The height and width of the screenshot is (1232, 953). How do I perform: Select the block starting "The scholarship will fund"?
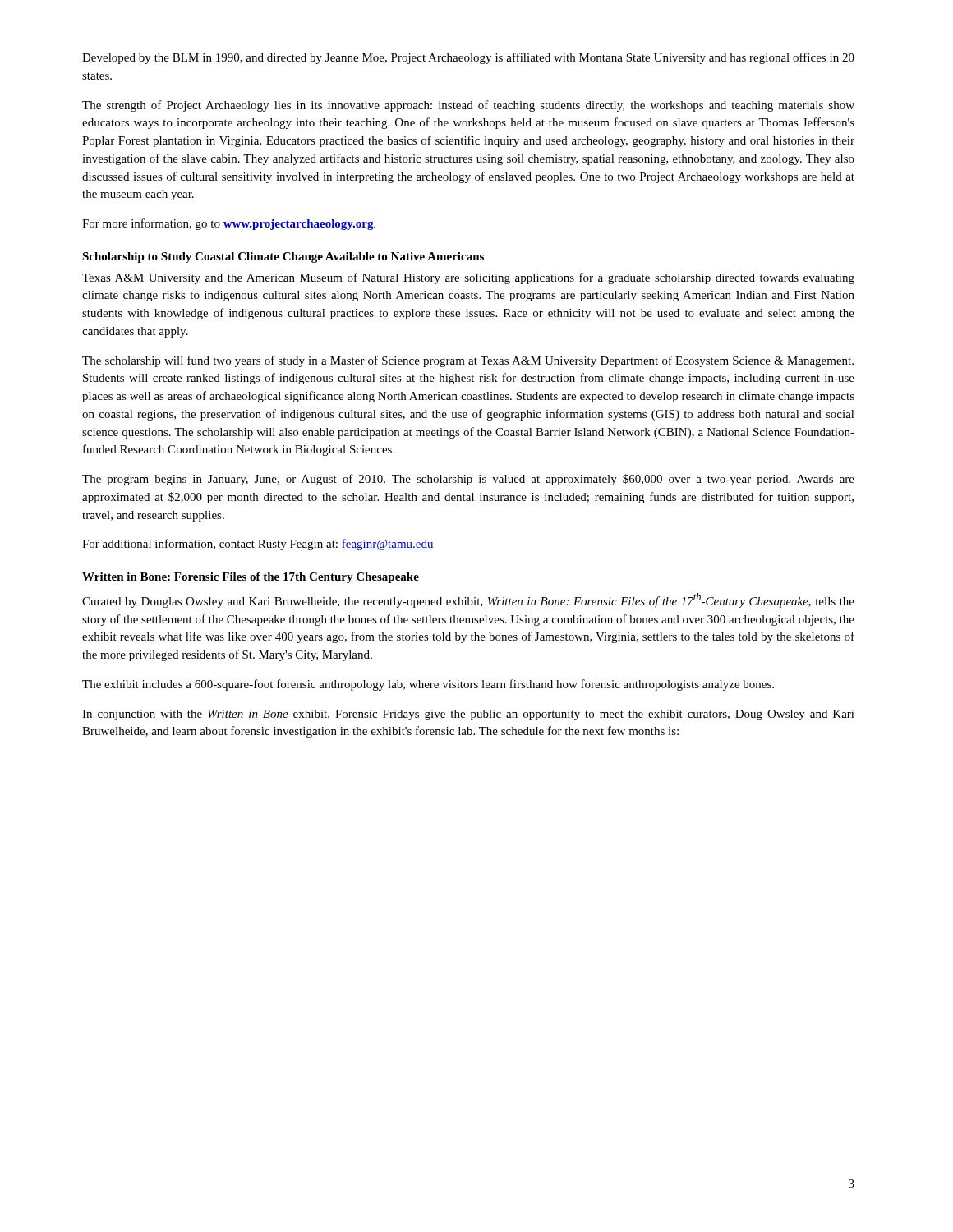(468, 405)
